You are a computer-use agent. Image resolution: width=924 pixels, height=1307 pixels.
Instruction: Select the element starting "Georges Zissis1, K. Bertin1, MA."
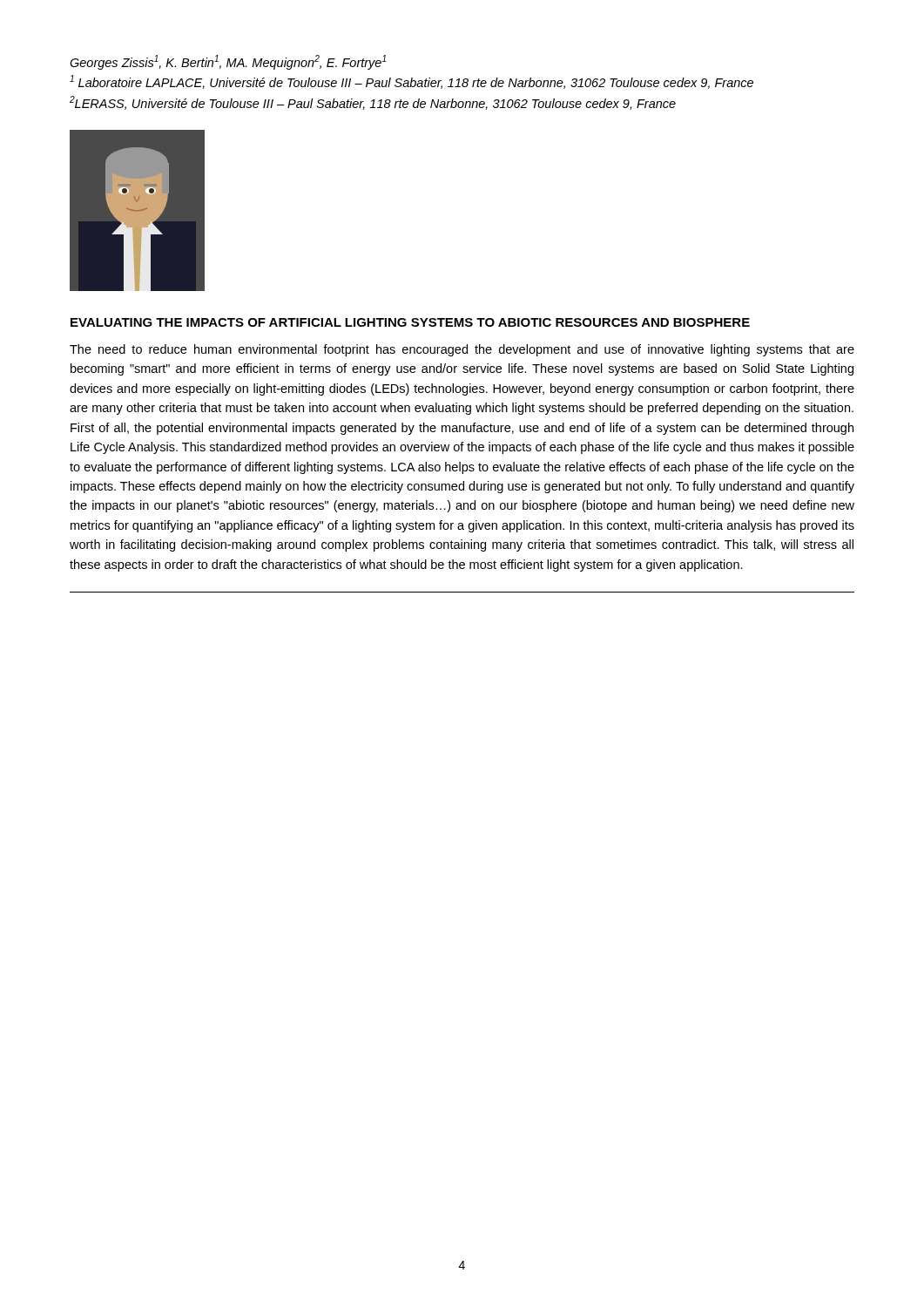(x=412, y=82)
